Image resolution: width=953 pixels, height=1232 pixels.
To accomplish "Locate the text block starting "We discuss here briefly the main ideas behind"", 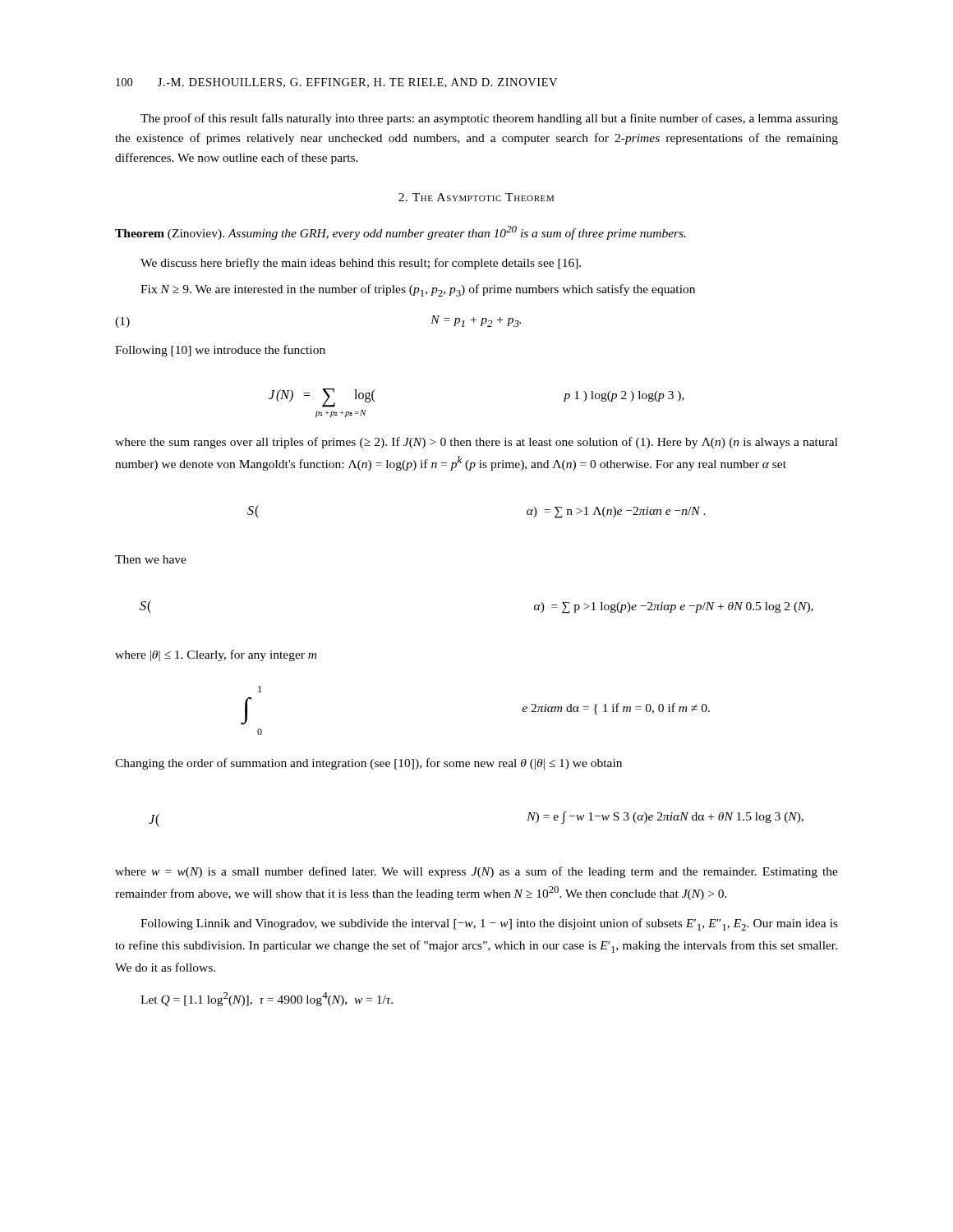I will tap(361, 263).
